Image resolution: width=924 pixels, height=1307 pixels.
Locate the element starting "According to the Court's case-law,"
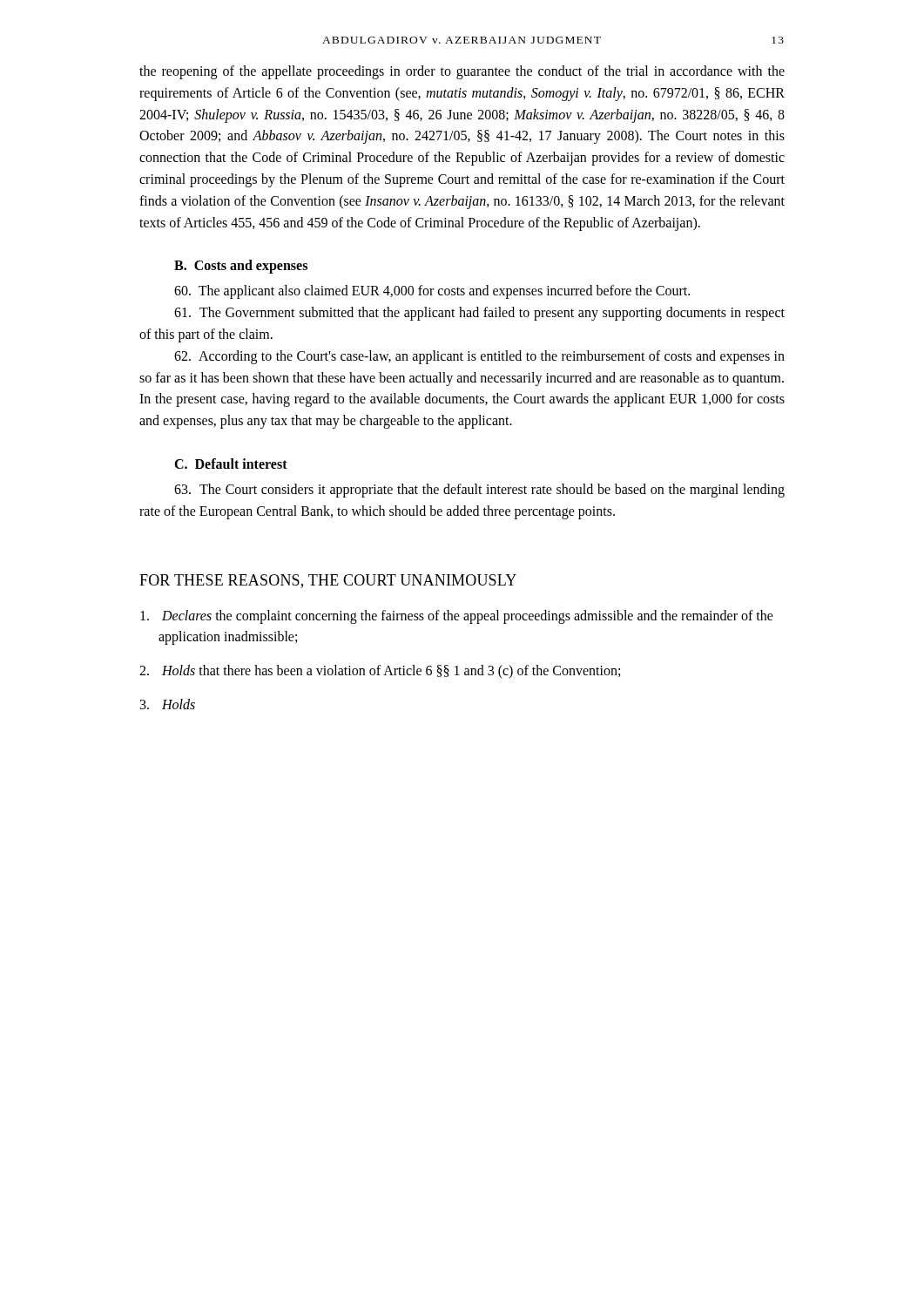462,389
